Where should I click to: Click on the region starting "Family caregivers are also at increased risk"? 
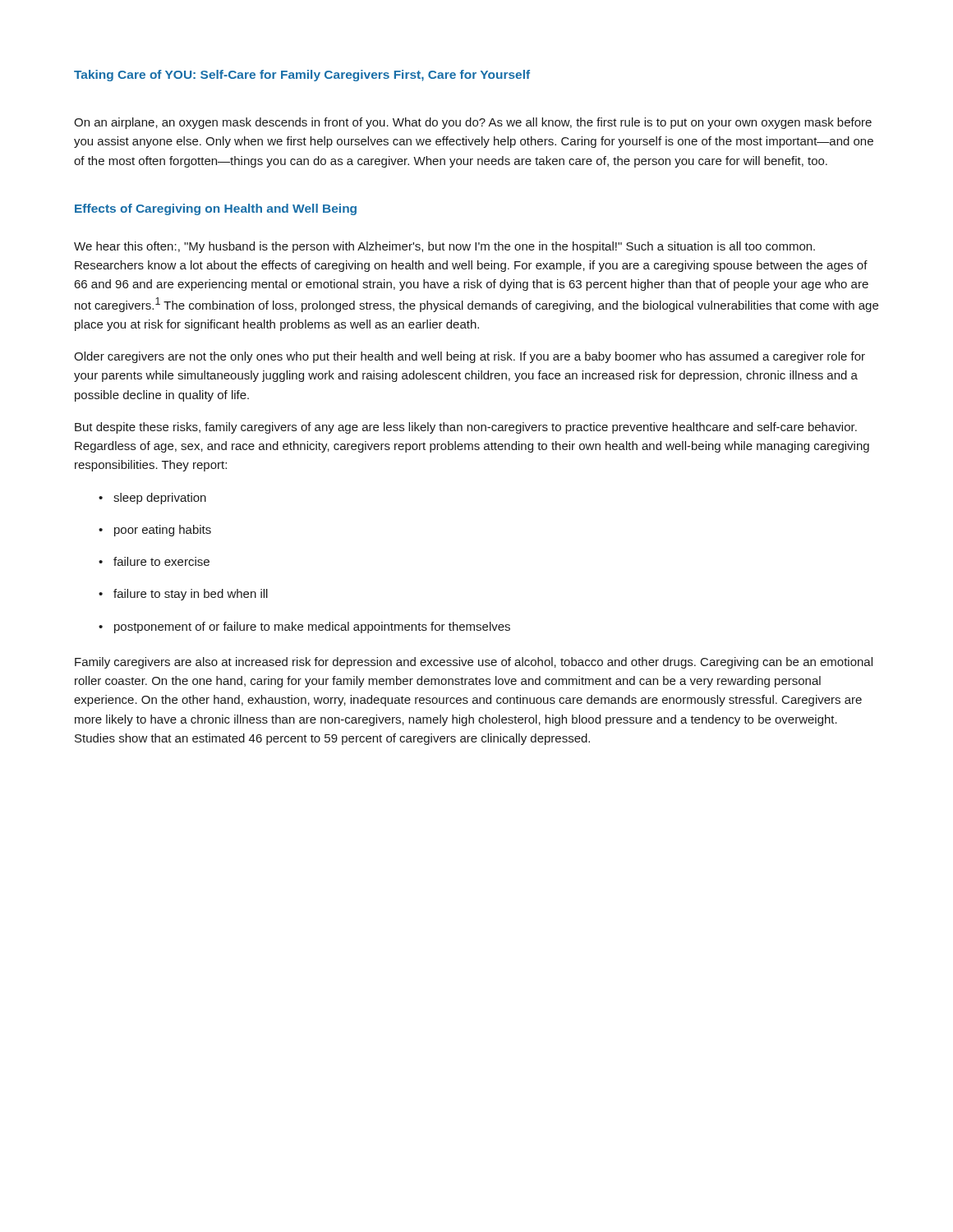476,700
